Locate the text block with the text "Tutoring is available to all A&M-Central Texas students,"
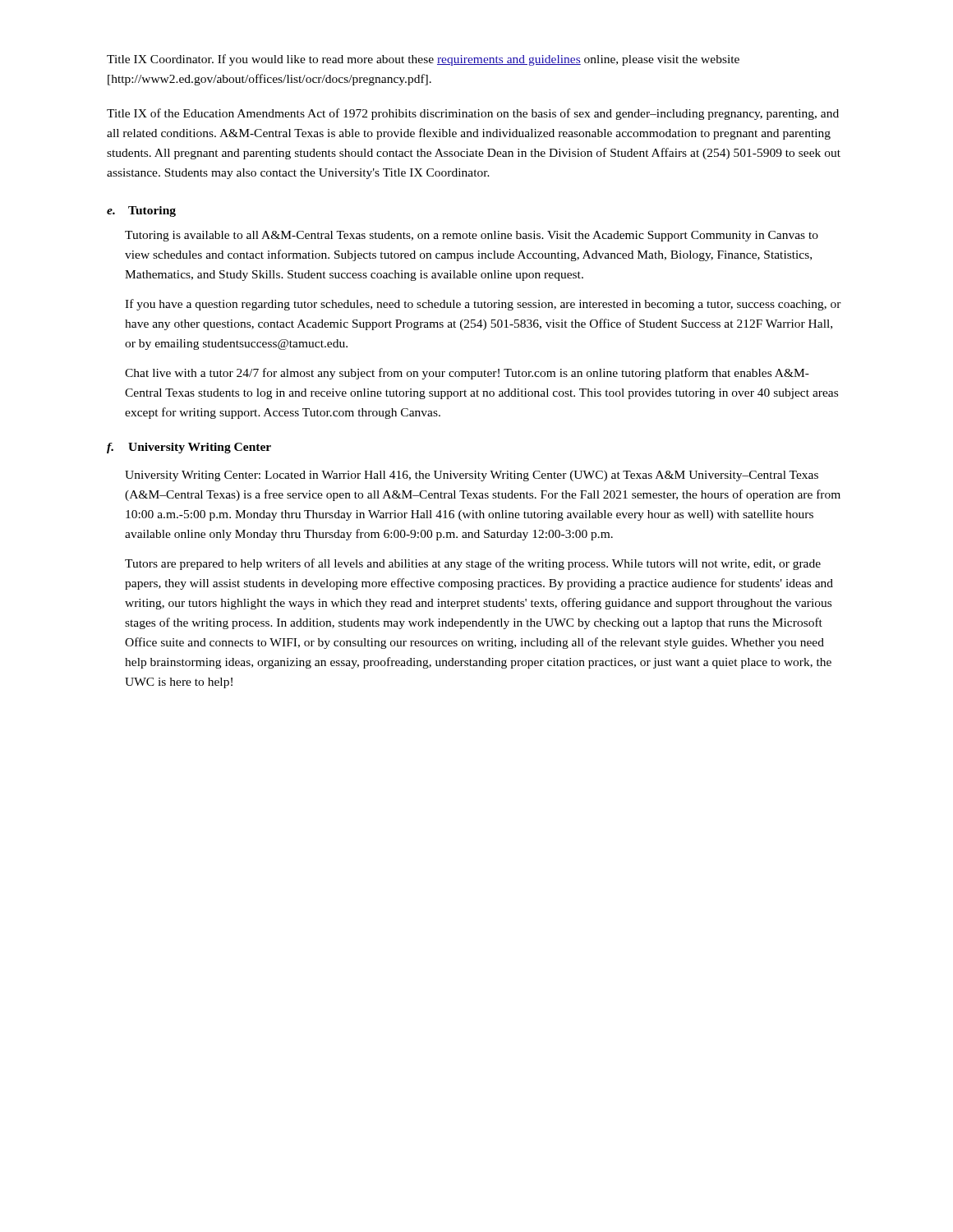Viewport: 953px width, 1232px height. pyautogui.click(x=472, y=254)
